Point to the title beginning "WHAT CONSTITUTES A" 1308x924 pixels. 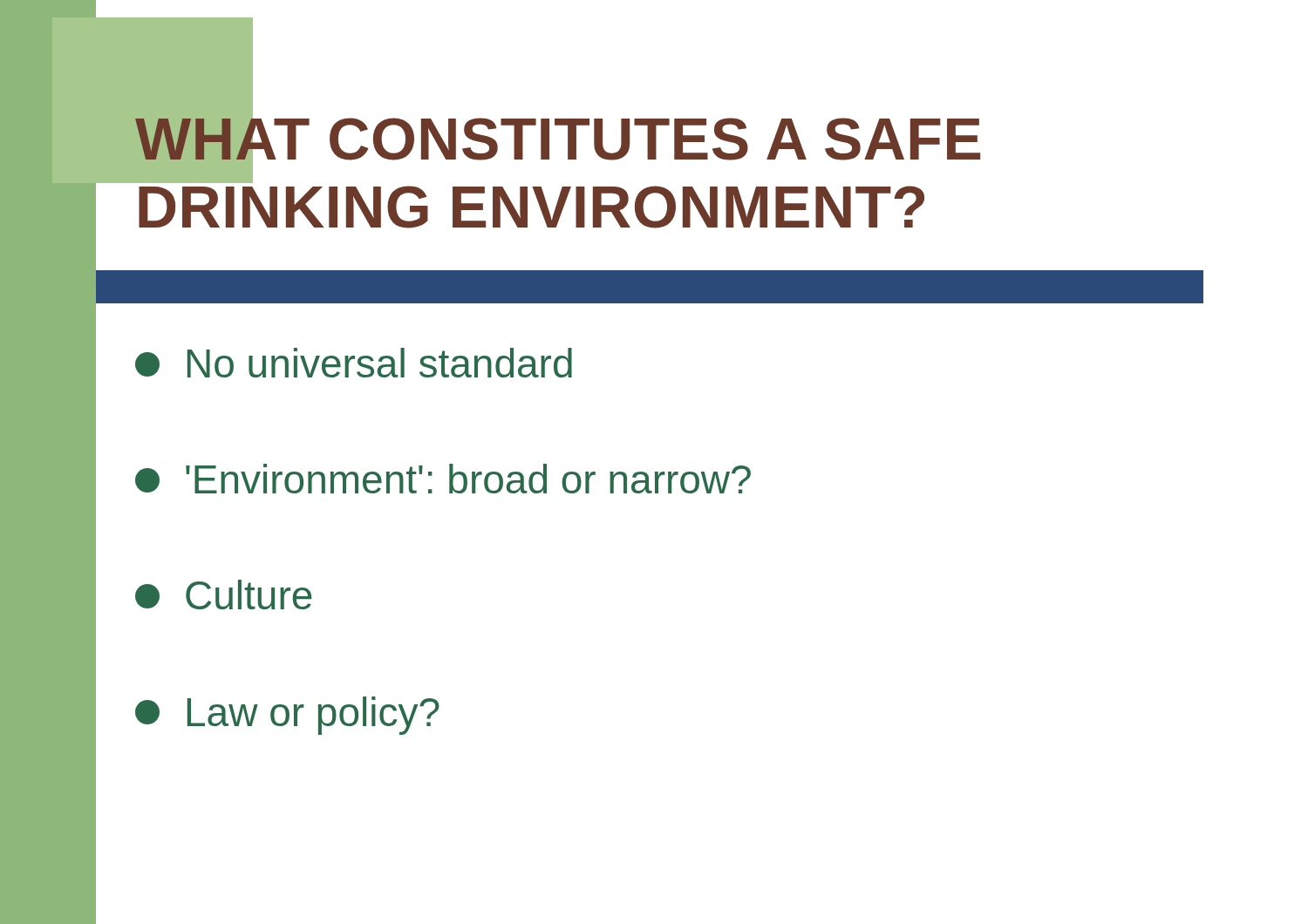(x=562, y=173)
